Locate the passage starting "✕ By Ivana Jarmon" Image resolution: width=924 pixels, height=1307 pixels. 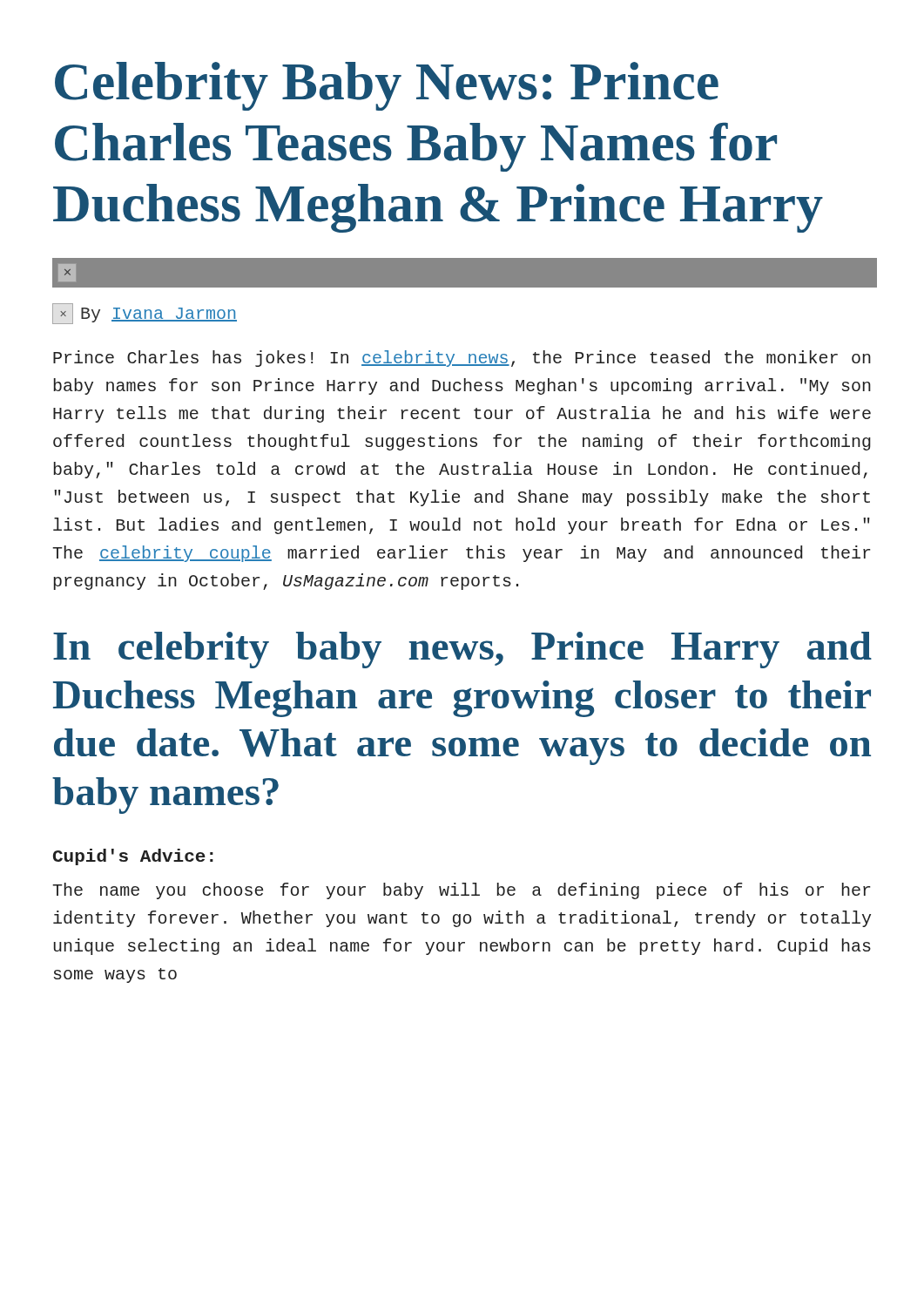pyautogui.click(x=145, y=314)
